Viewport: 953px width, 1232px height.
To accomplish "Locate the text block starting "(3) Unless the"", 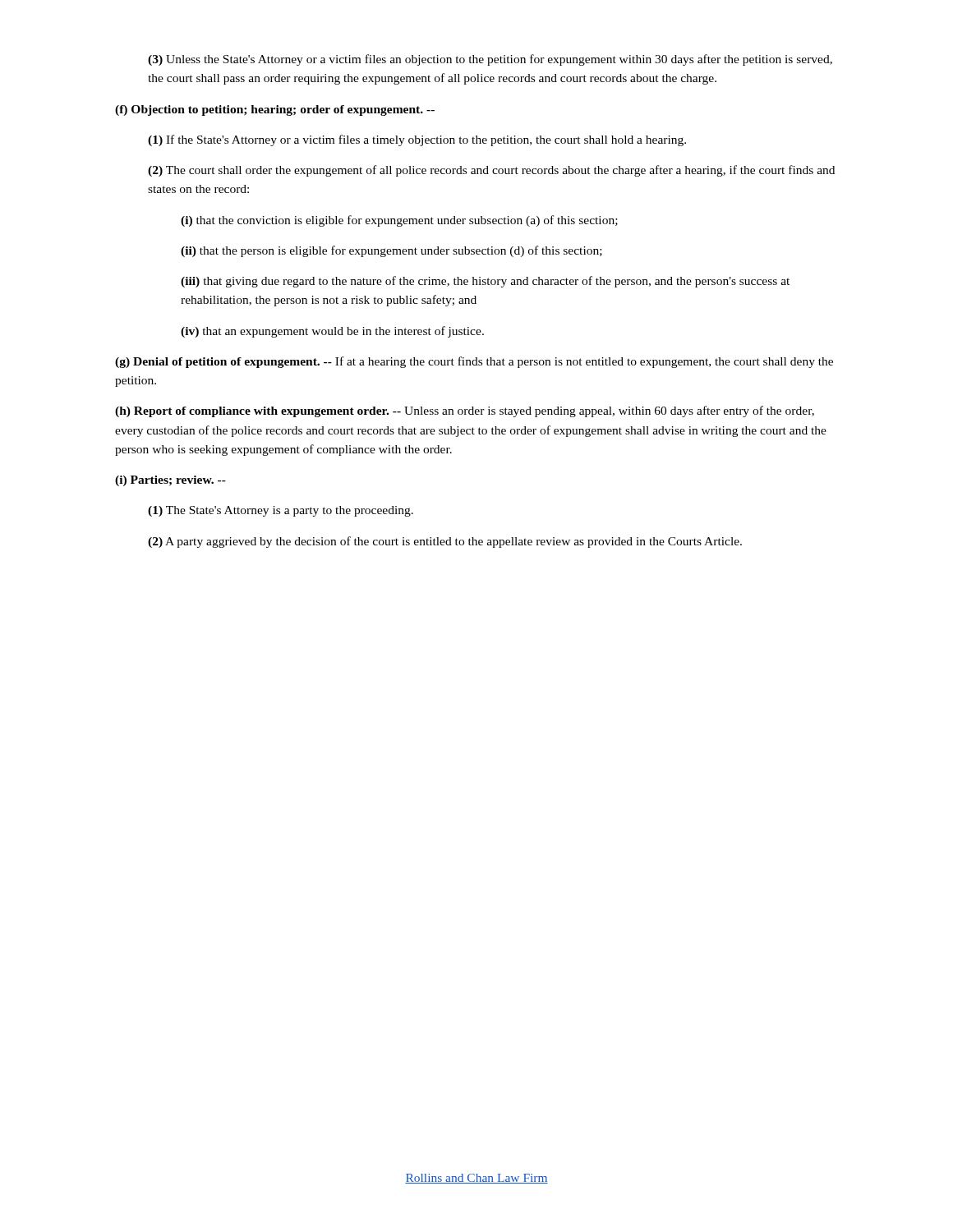I will [490, 68].
